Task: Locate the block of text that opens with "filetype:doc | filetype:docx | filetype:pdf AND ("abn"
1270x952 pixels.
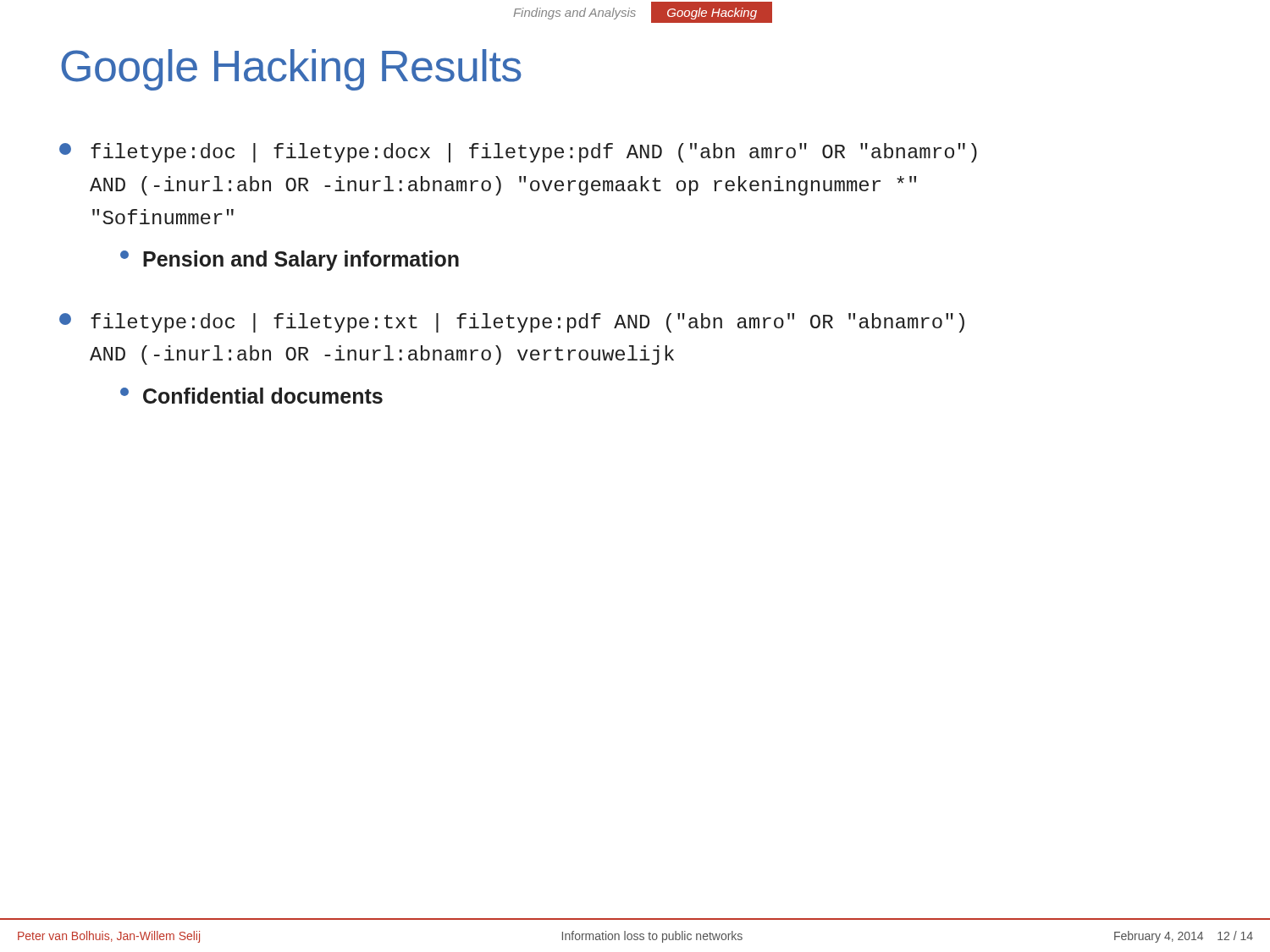Action: pos(518,153)
